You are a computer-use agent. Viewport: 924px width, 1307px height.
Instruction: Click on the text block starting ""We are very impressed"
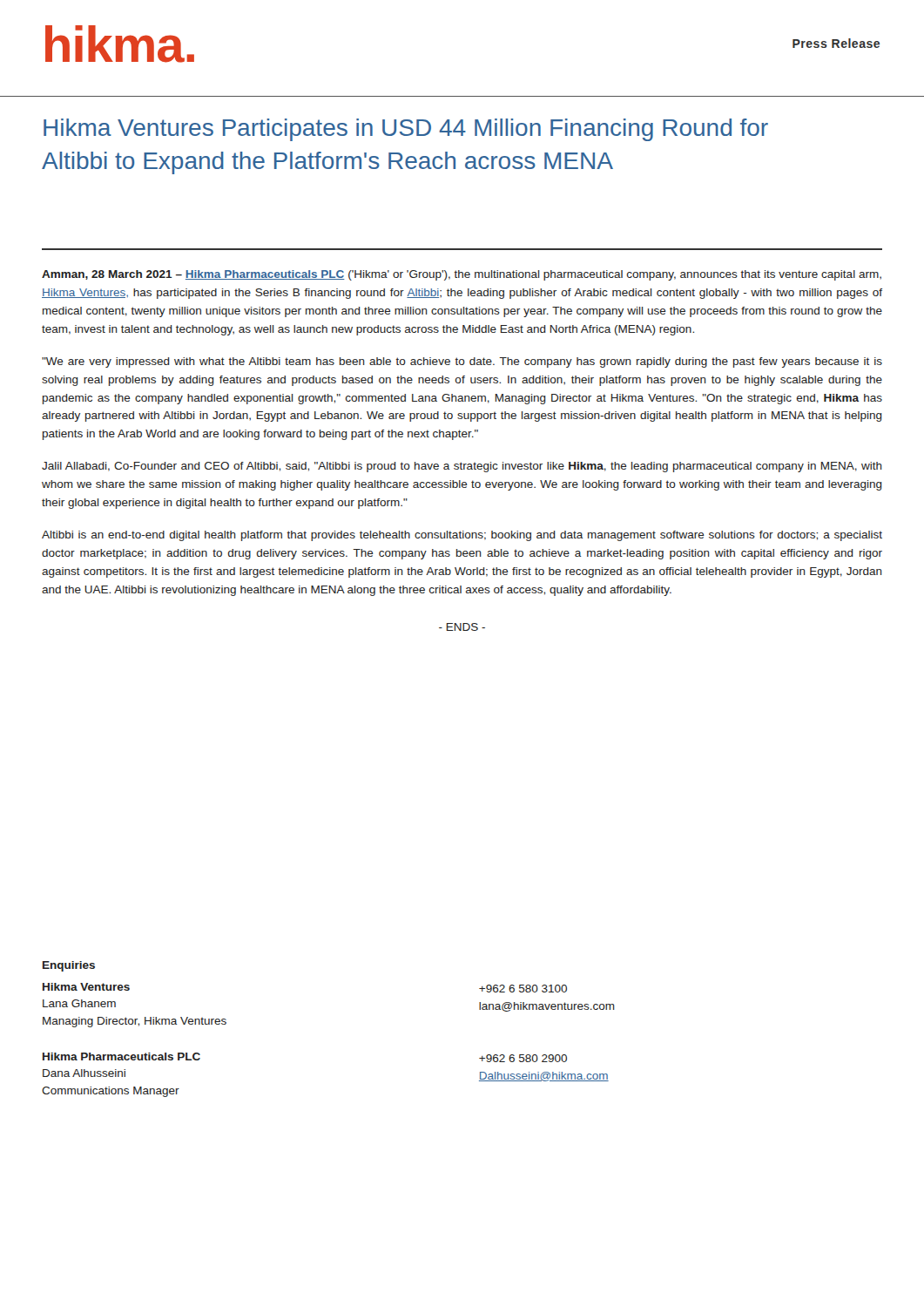462,397
